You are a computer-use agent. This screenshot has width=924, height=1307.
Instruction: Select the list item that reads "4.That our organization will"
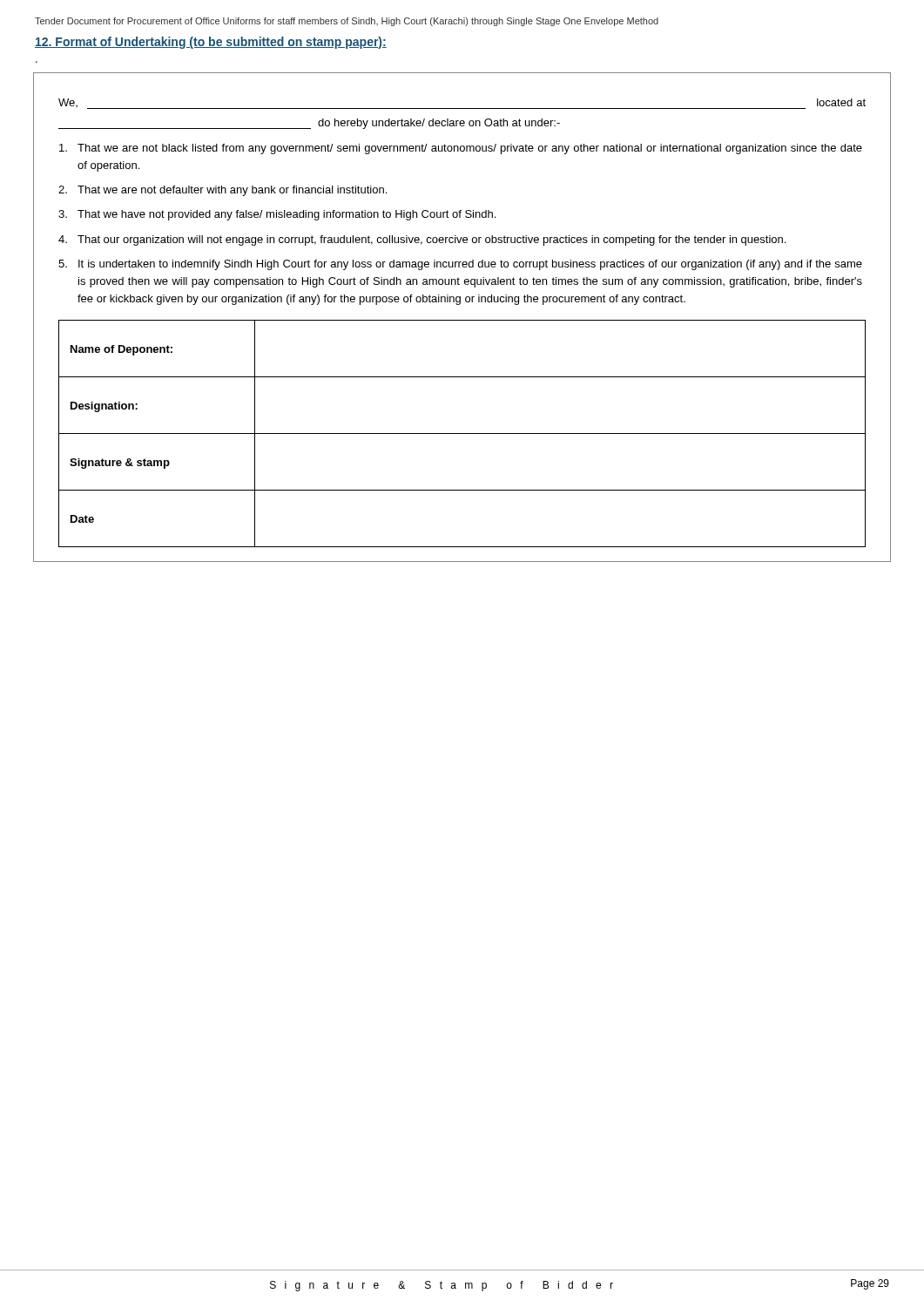tap(460, 239)
